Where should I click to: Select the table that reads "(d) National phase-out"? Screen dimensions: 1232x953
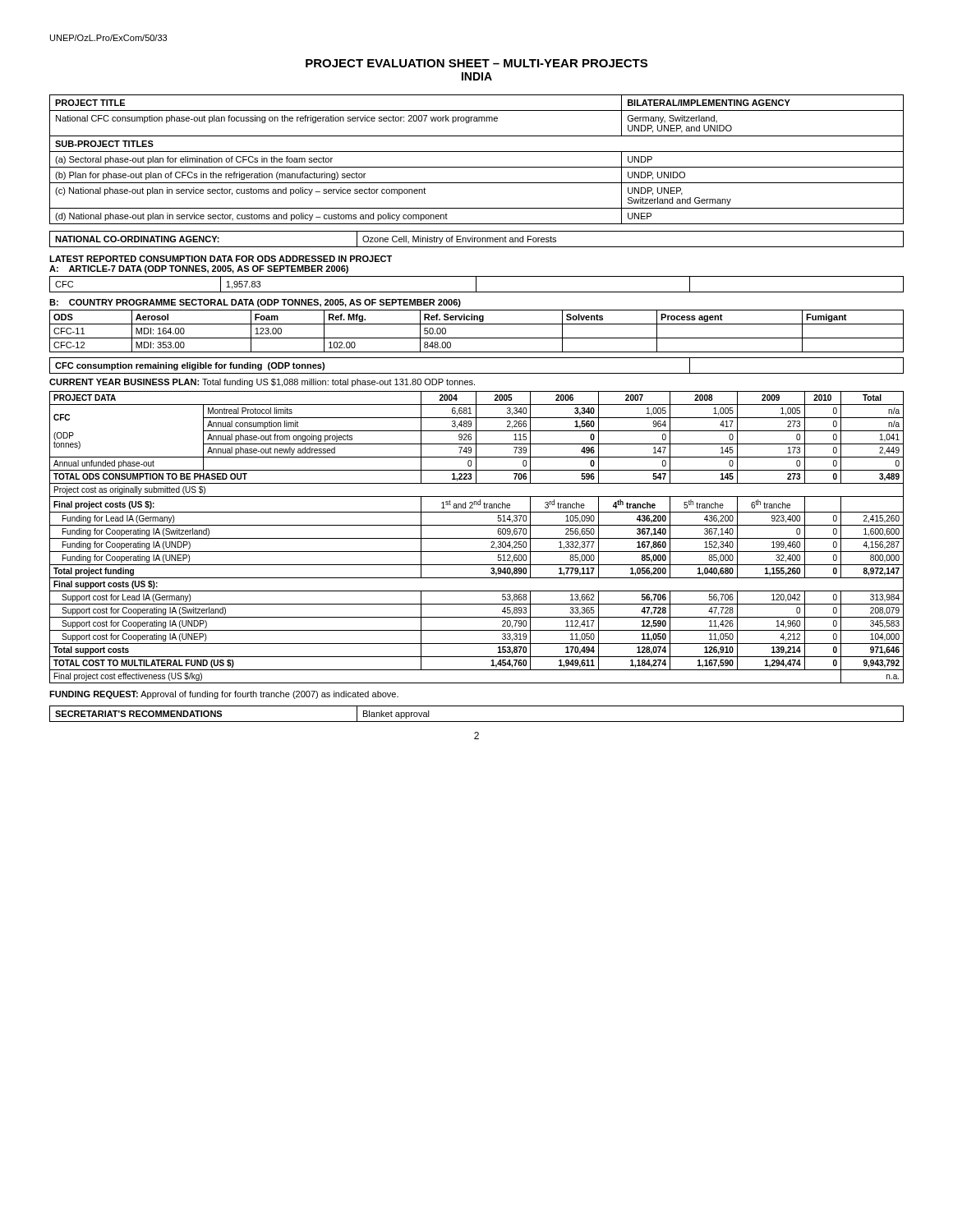(x=476, y=159)
